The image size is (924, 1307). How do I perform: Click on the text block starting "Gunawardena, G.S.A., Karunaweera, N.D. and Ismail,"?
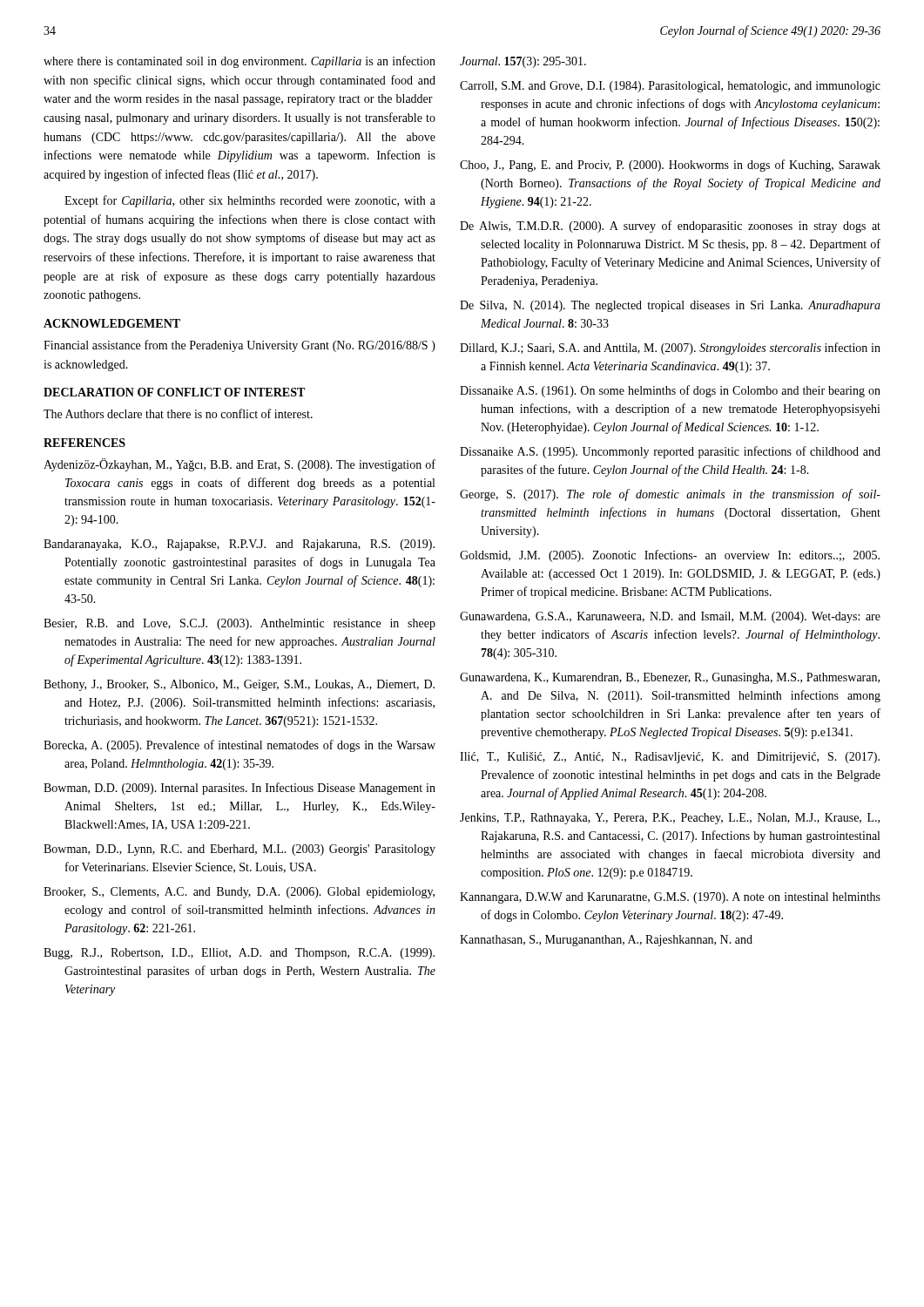tap(670, 635)
